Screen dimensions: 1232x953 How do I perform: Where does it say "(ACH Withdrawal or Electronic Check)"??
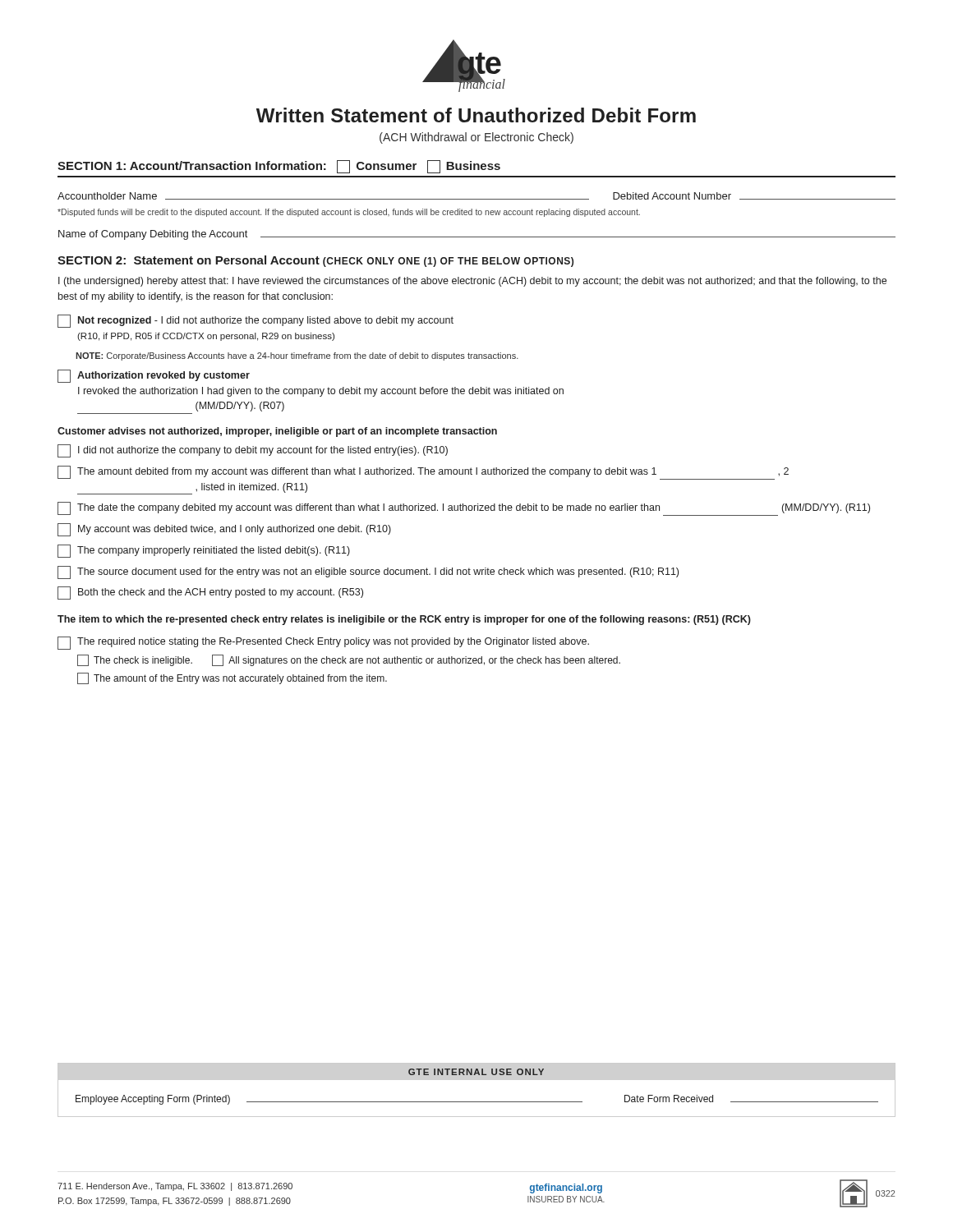pos(476,137)
